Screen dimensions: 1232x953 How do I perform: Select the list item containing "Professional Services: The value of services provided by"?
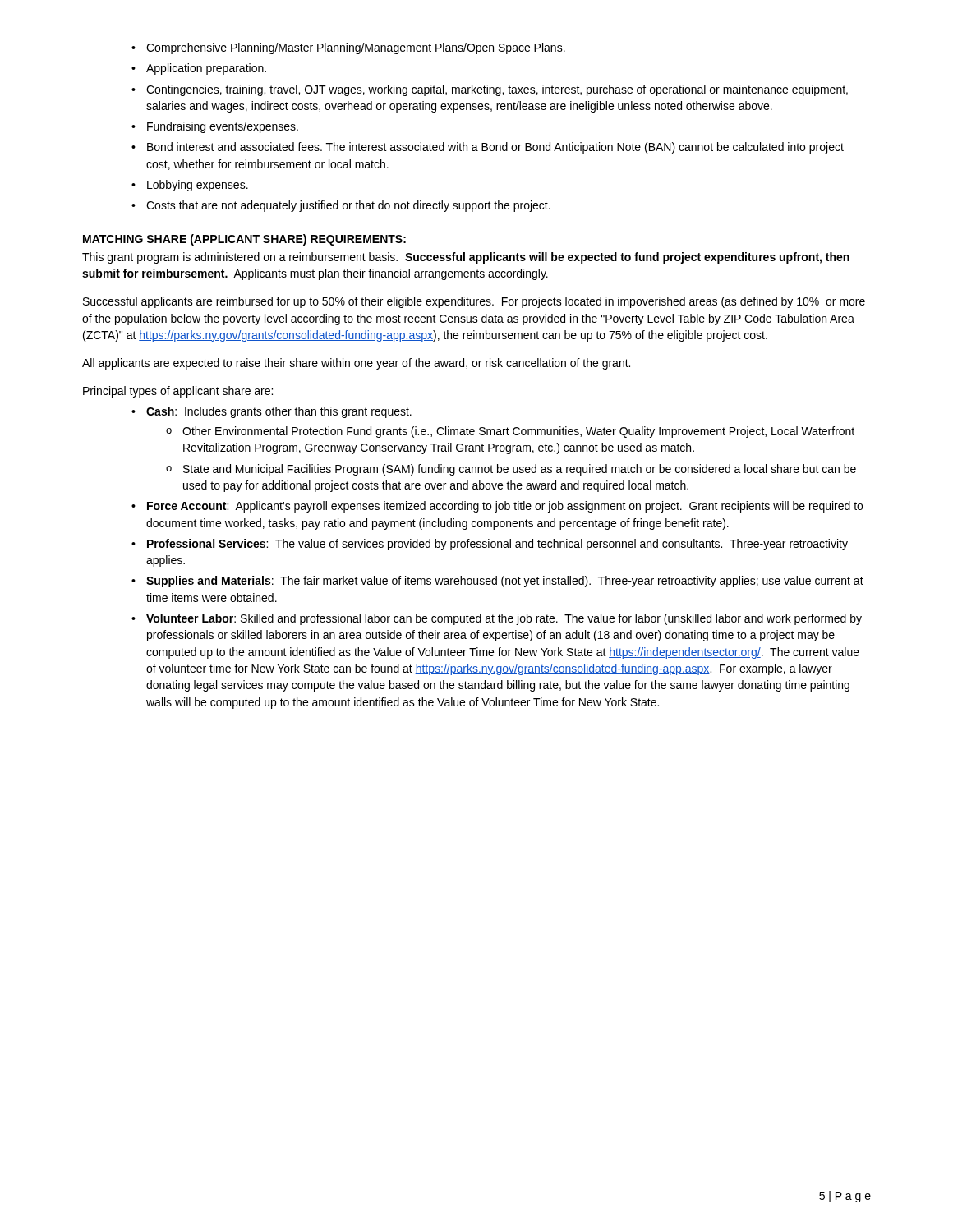pyautogui.click(x=497, y=552)
